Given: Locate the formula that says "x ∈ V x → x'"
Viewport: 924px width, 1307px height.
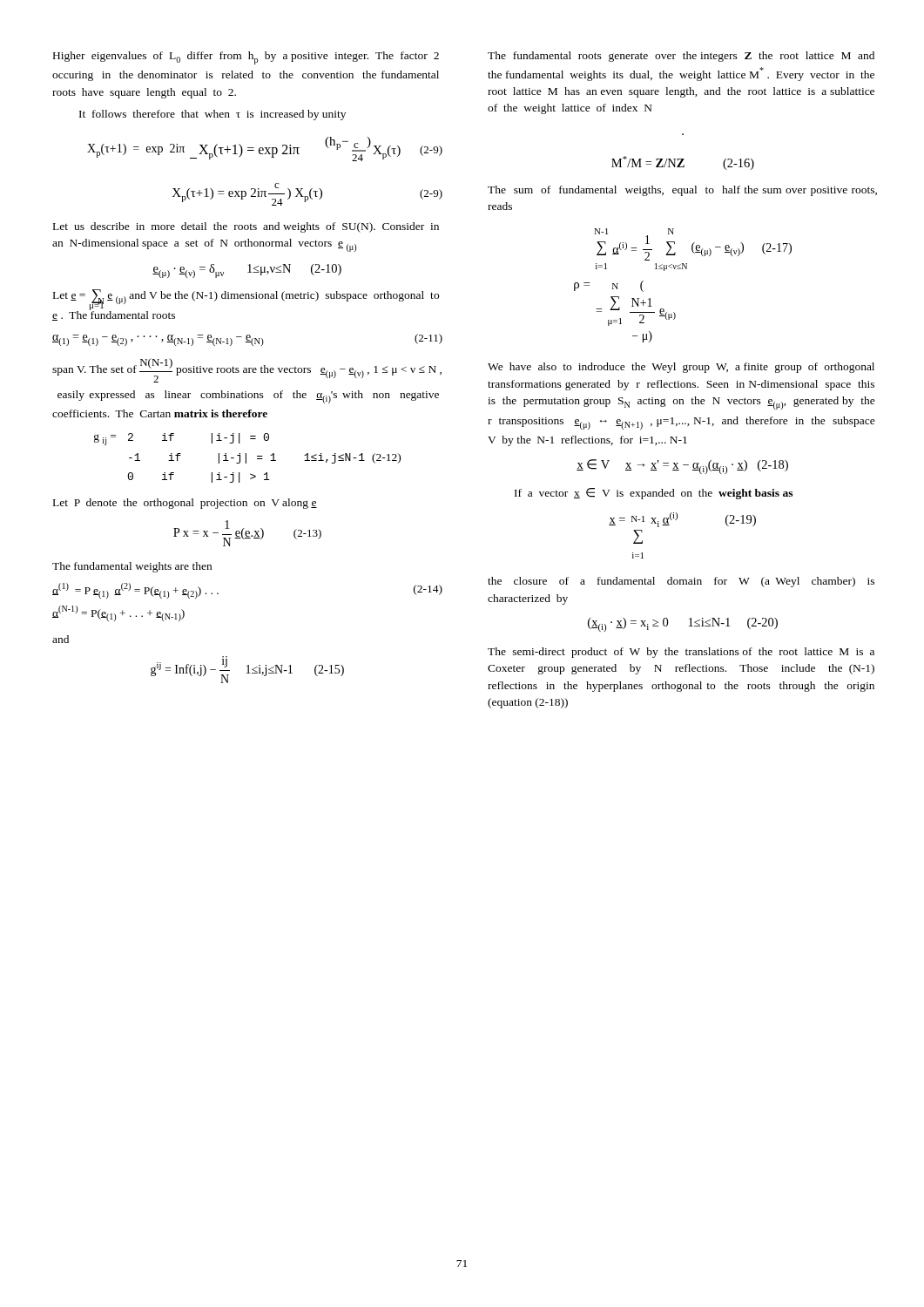Looking at the screenshot, I should 683,466.
